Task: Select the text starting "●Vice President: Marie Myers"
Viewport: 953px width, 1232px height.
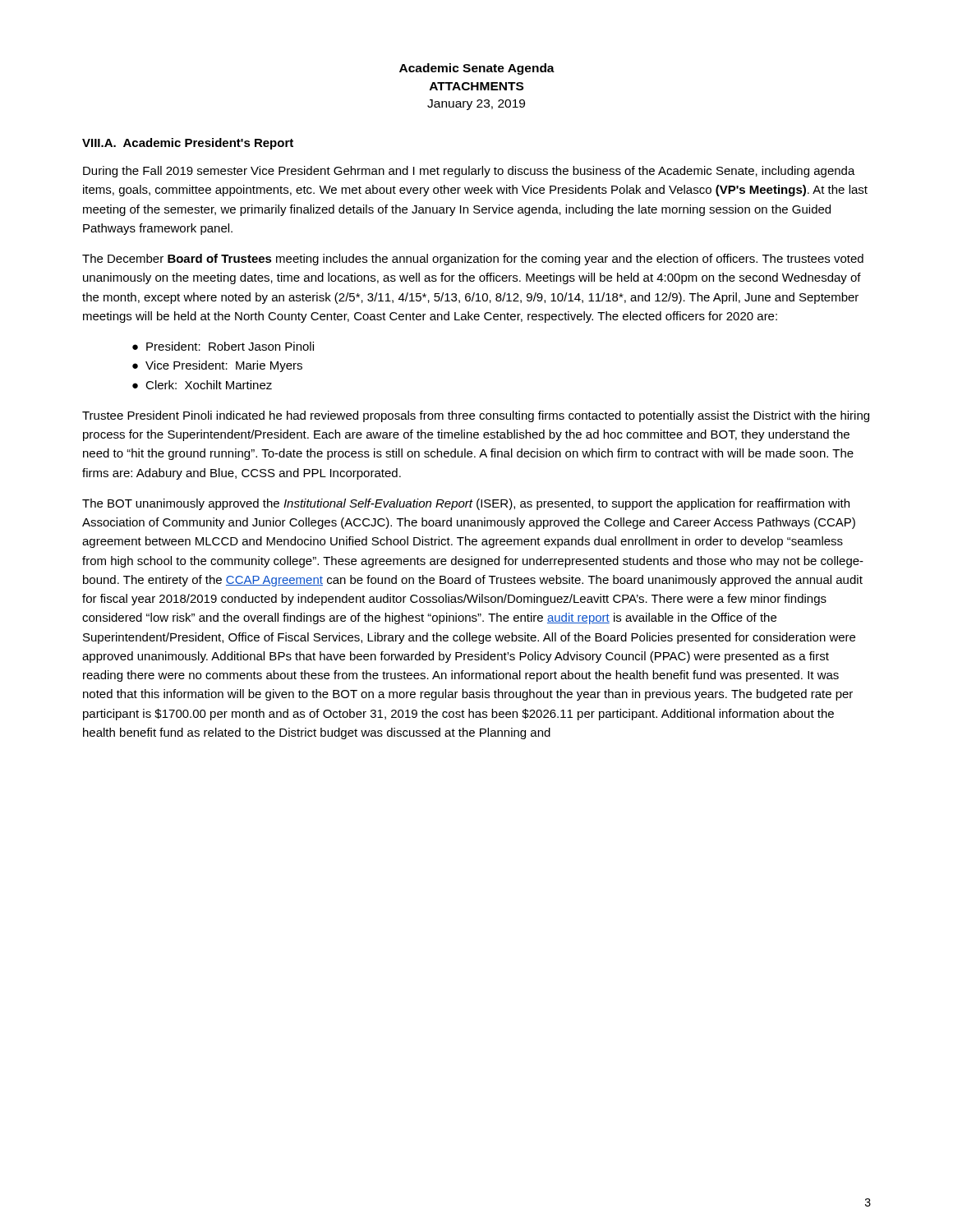Action: [217, 365]
